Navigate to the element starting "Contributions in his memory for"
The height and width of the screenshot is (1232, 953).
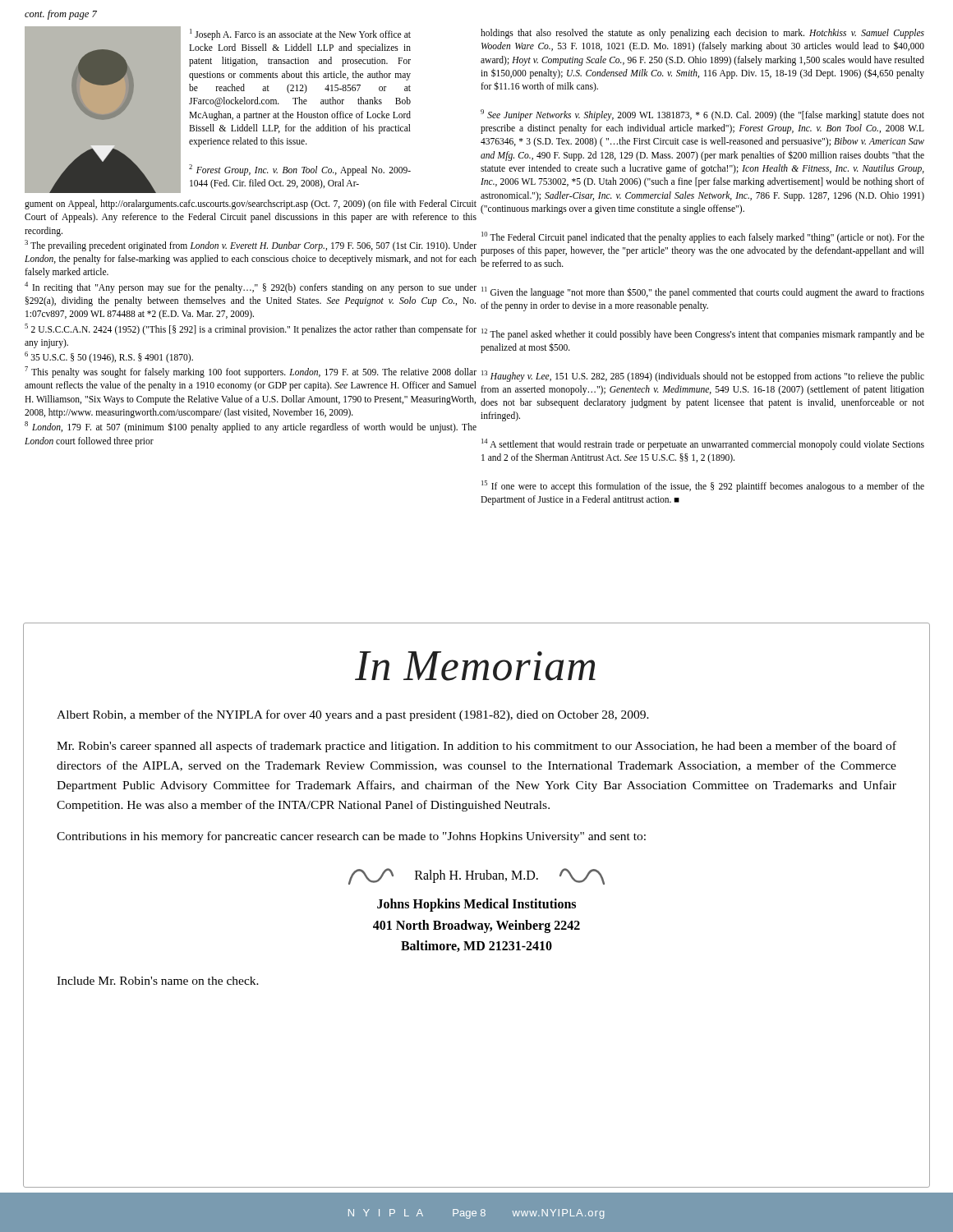click(x=352, y=836)
